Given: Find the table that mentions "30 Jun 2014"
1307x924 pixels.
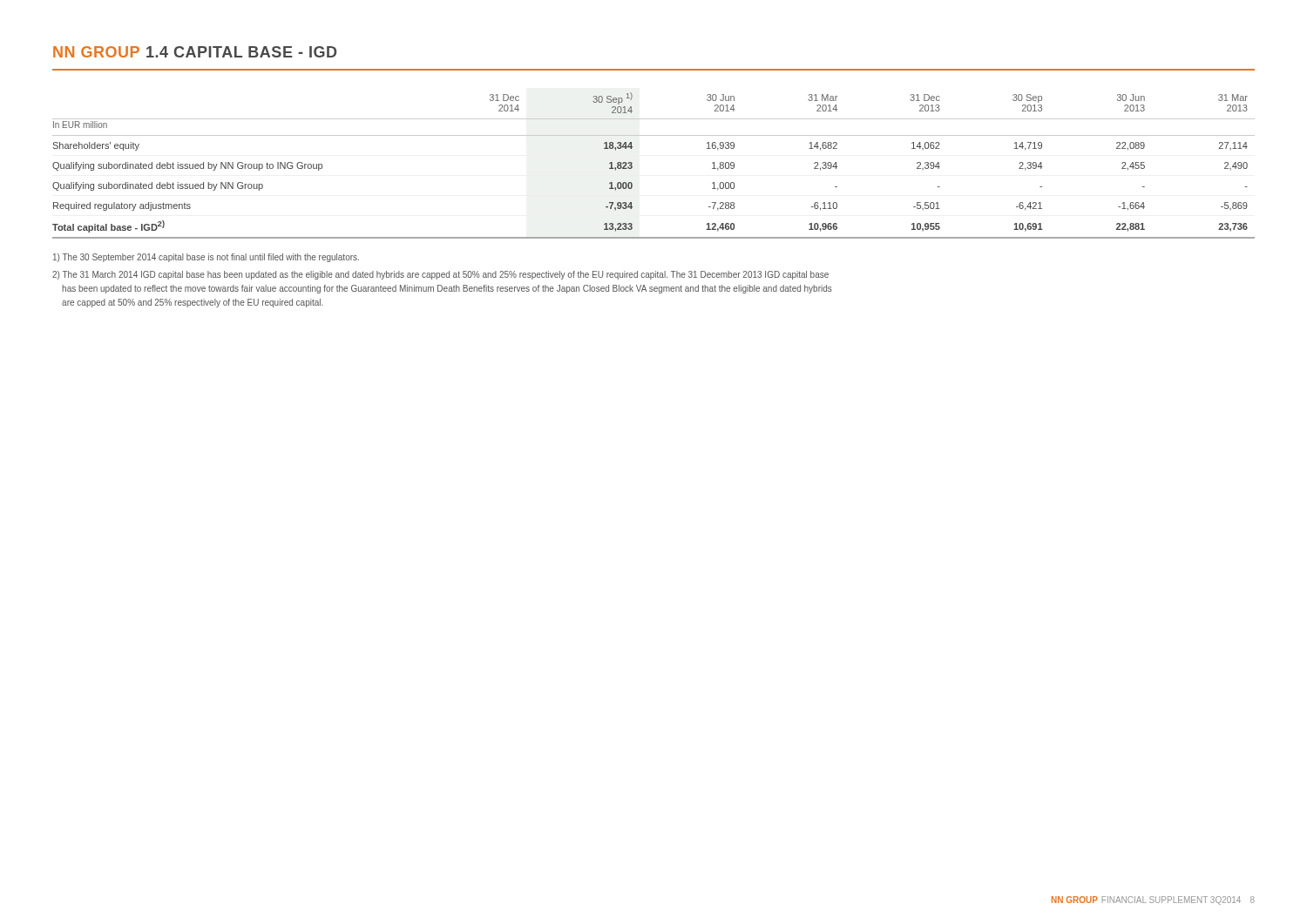Looking at the screenshot, I should (x=654, y=163).
